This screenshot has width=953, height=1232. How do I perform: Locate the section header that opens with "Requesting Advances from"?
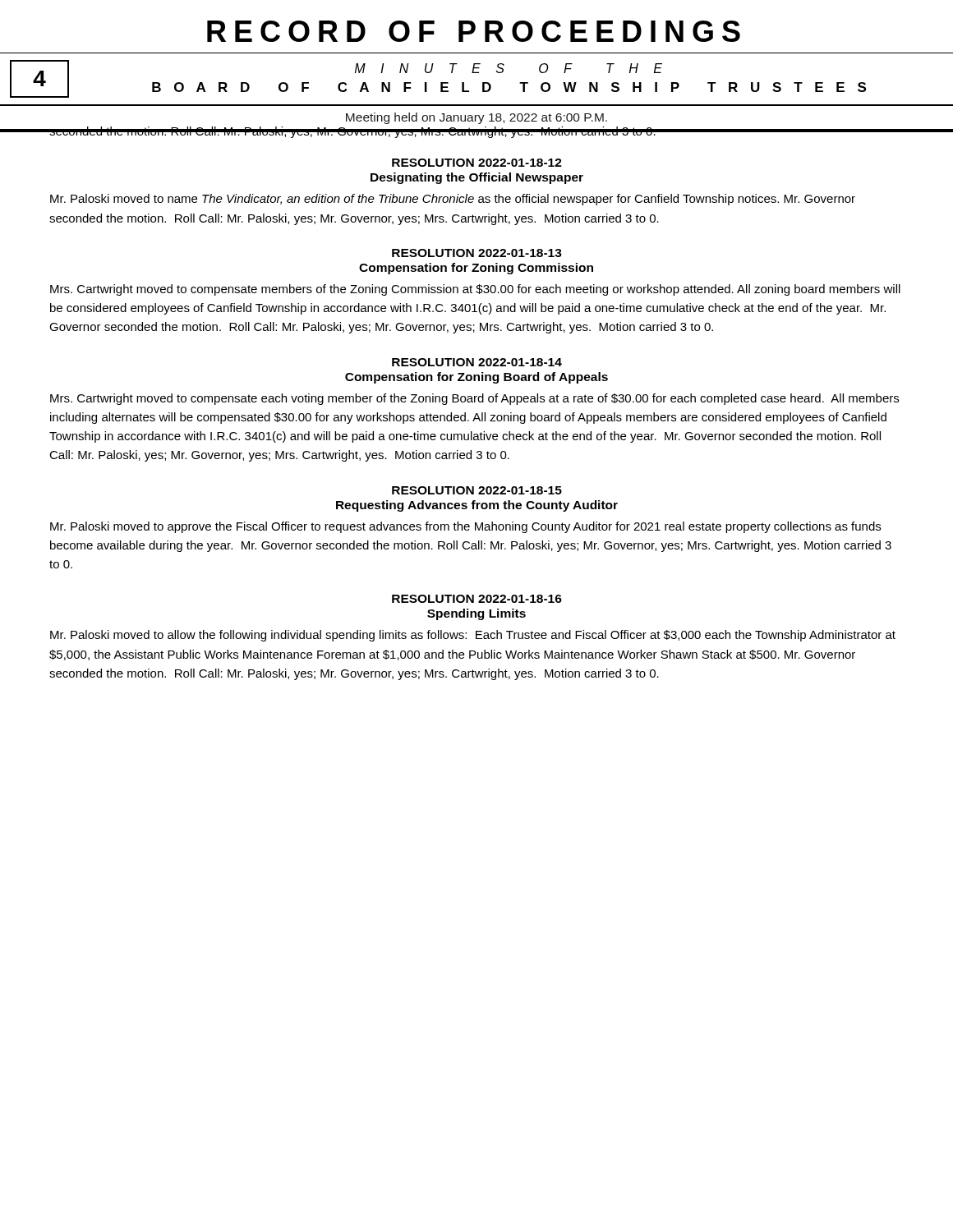point(476,504)
